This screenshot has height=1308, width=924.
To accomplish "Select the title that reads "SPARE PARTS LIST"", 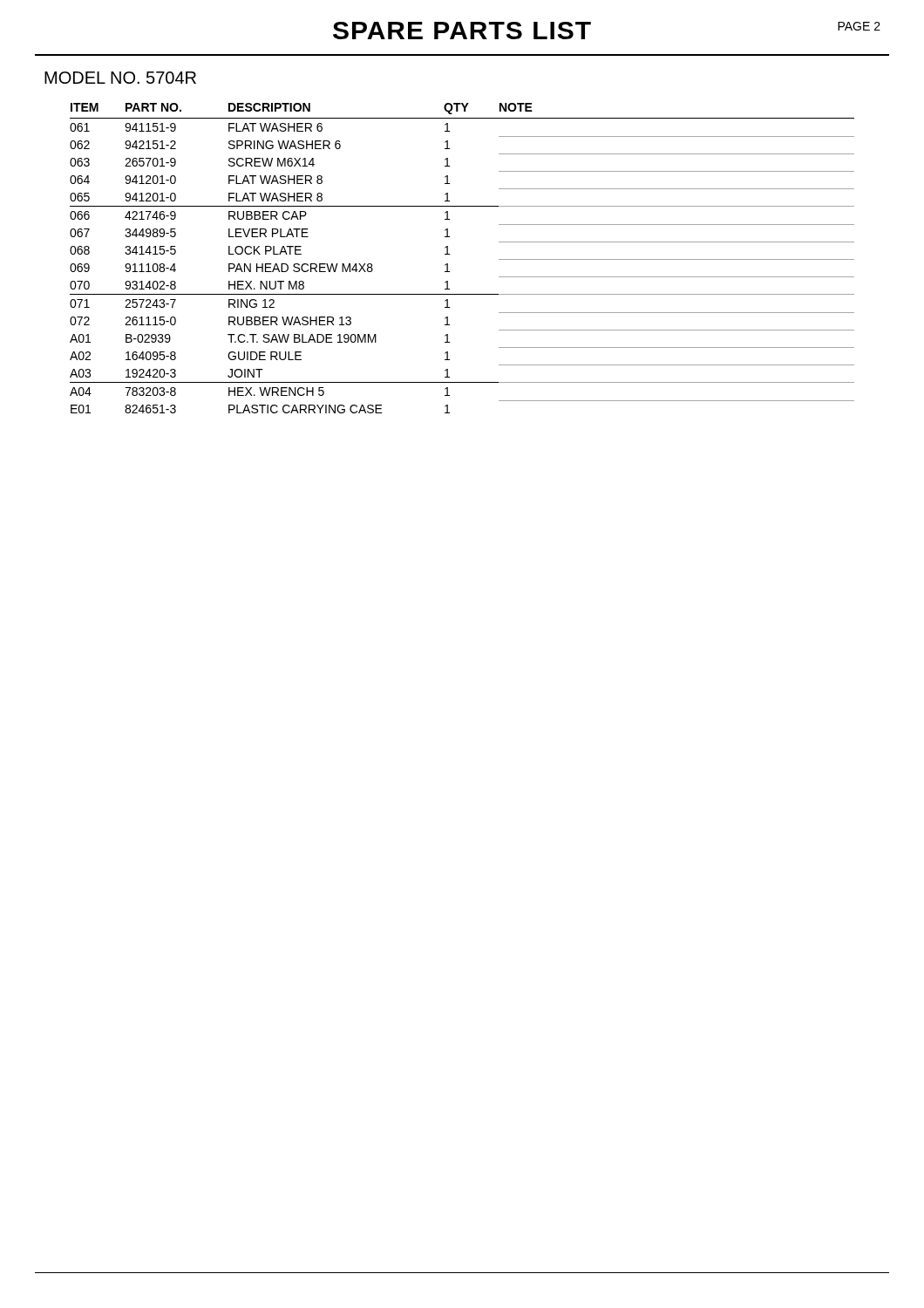I will coord(462,31).
